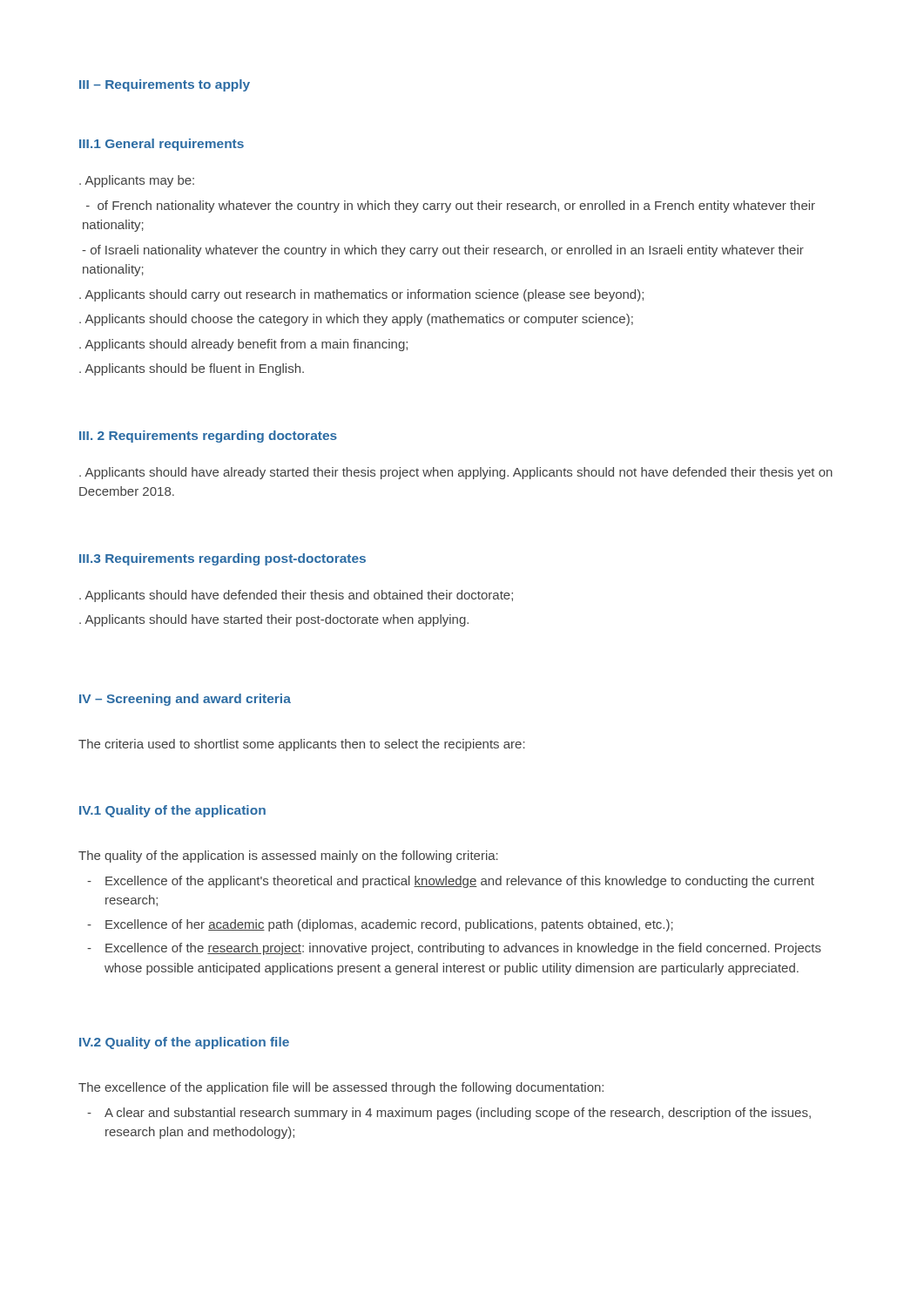
Task: Locate the block of text that opens with ". Applicants should have defended their thesis"
Action: (296, 594)
